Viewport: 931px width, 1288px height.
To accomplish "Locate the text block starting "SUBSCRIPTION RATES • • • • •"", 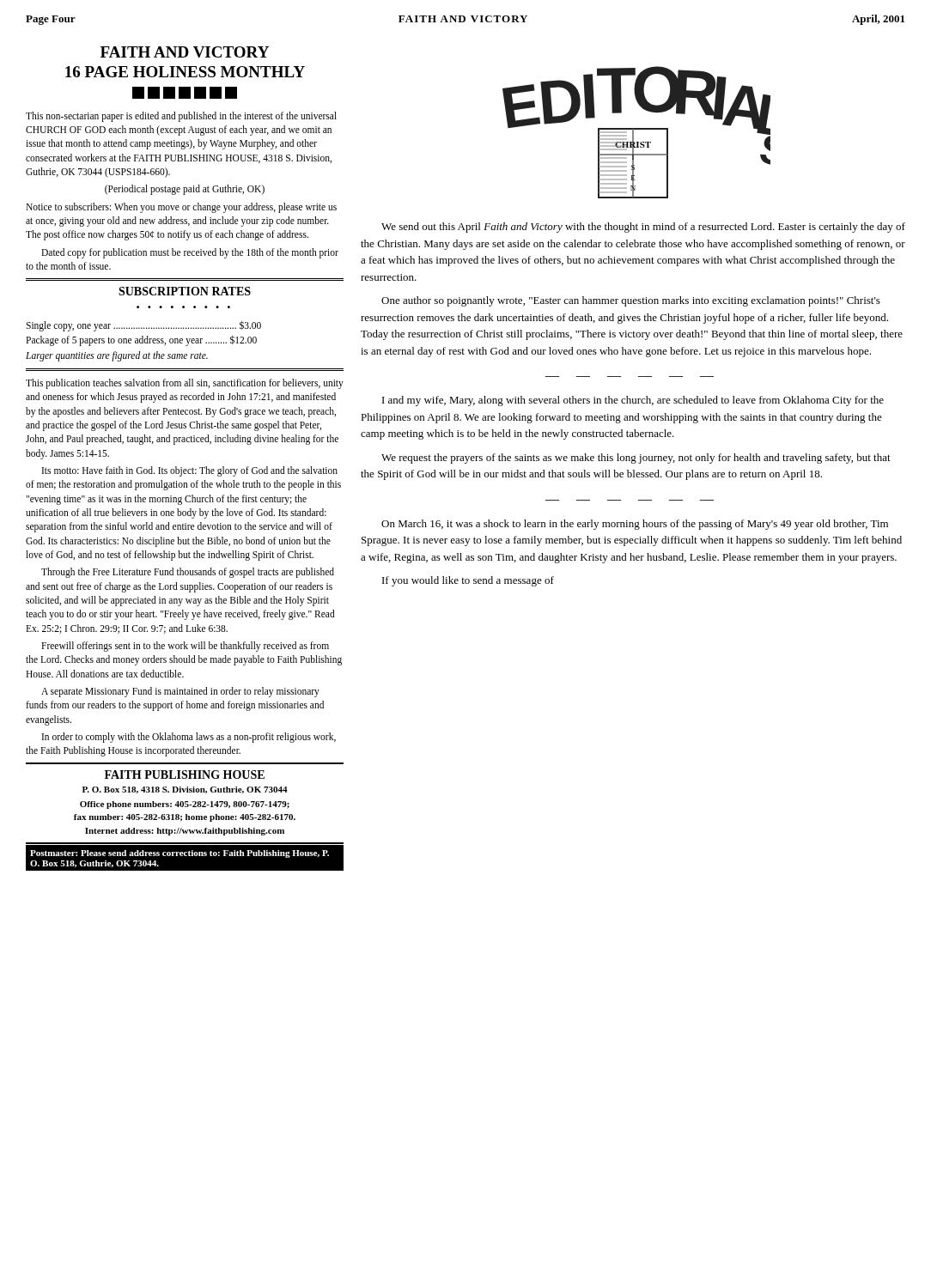I will click(185, 300).
